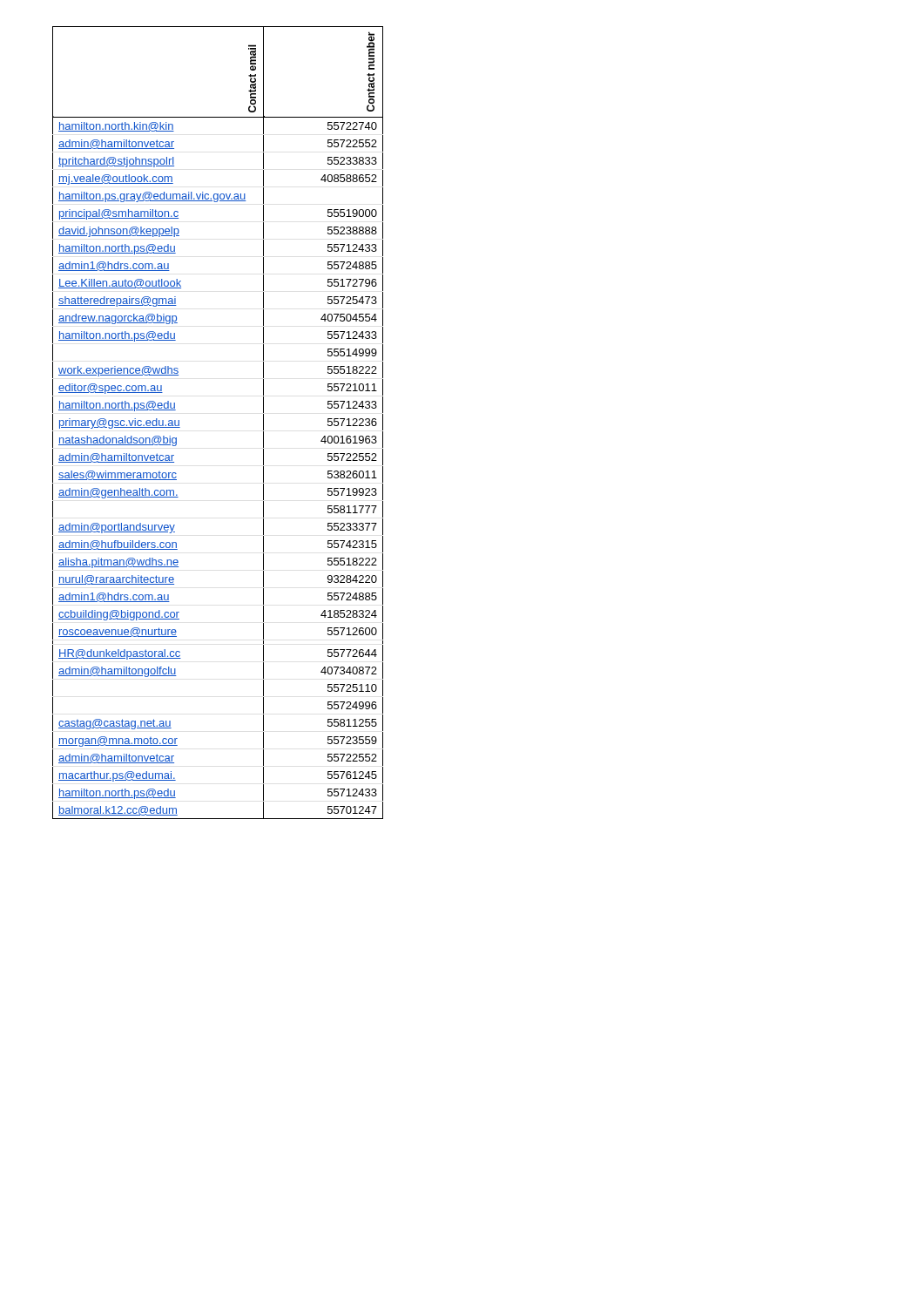Find the table that mentions "Contact email"
Image resolution: width=924 pixels, height=1307 pixels.
tap(218, 423)
